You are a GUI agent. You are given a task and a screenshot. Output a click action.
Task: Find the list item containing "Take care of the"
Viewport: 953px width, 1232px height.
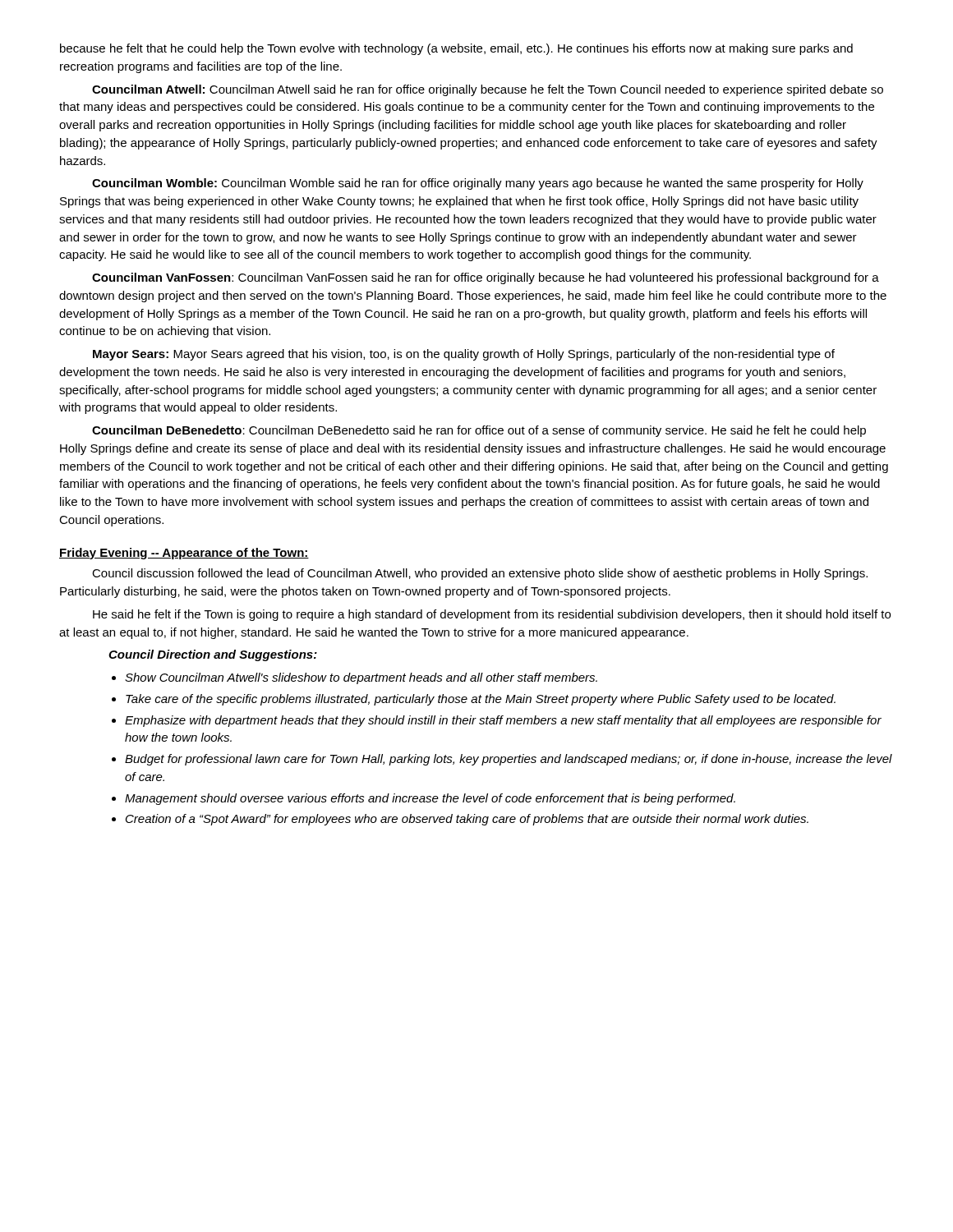[x=509, y=699]
